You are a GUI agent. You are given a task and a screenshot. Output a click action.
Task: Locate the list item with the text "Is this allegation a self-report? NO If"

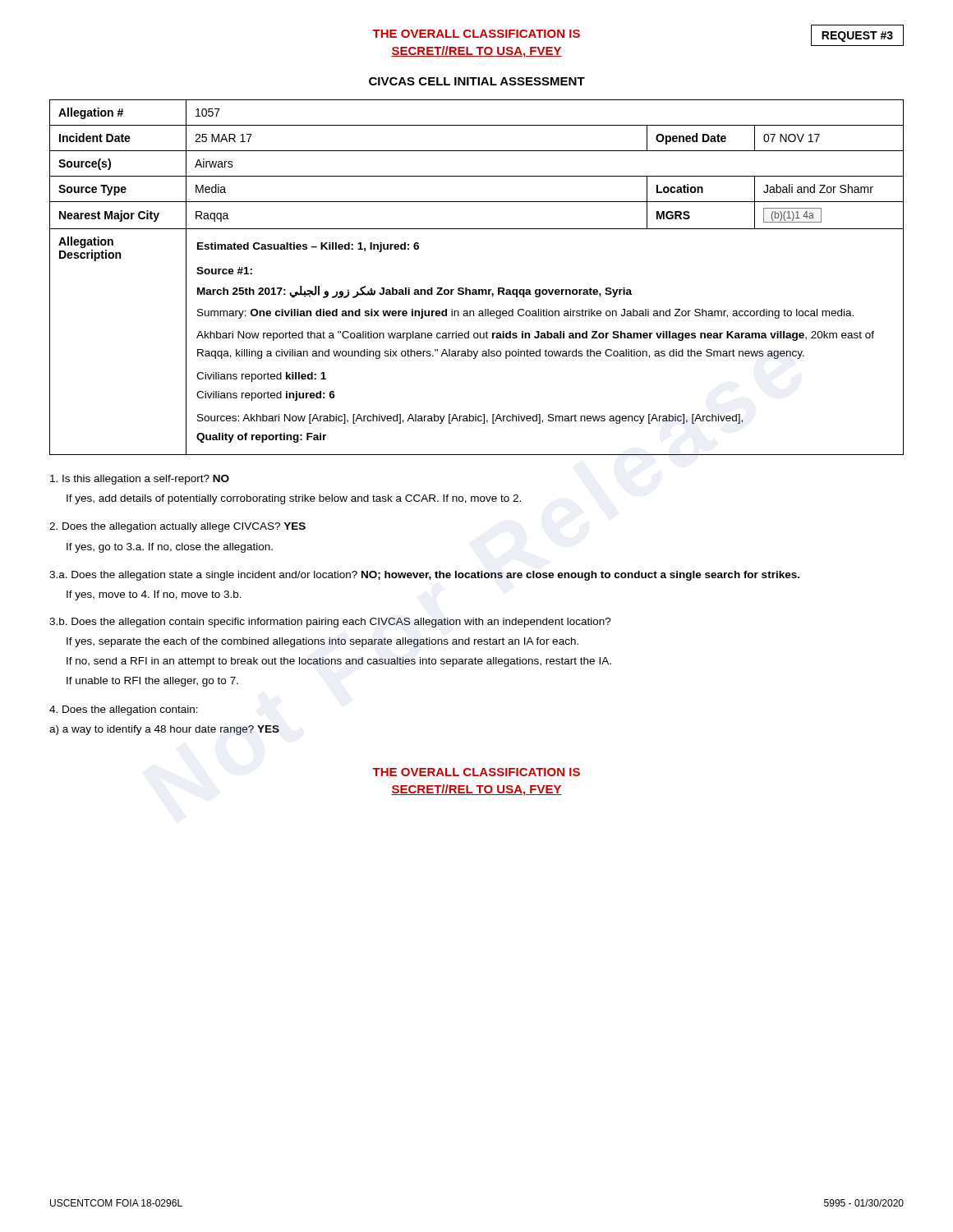coord(476,489)
